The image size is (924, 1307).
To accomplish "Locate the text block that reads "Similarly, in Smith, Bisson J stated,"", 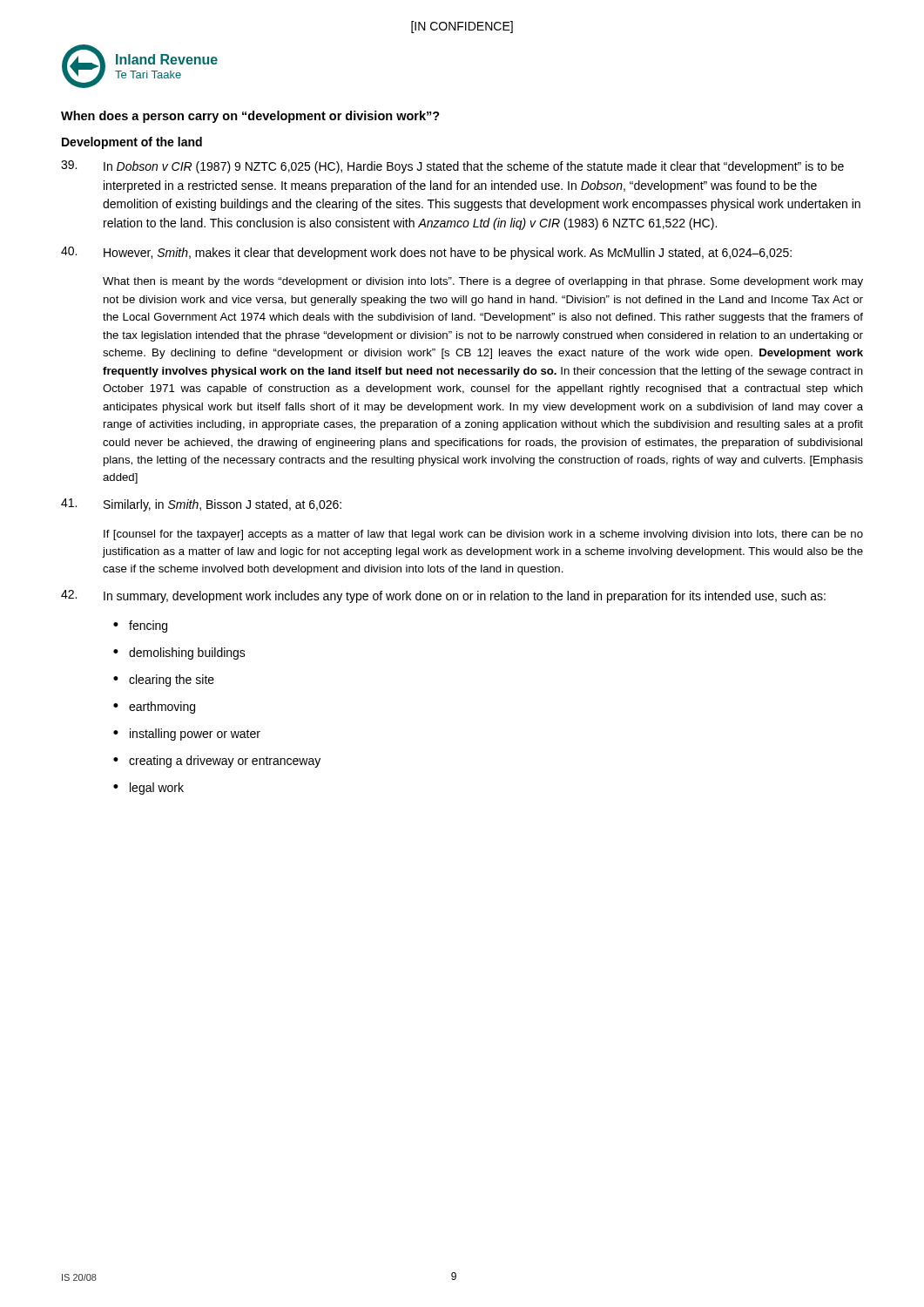I will pos(201,505).
